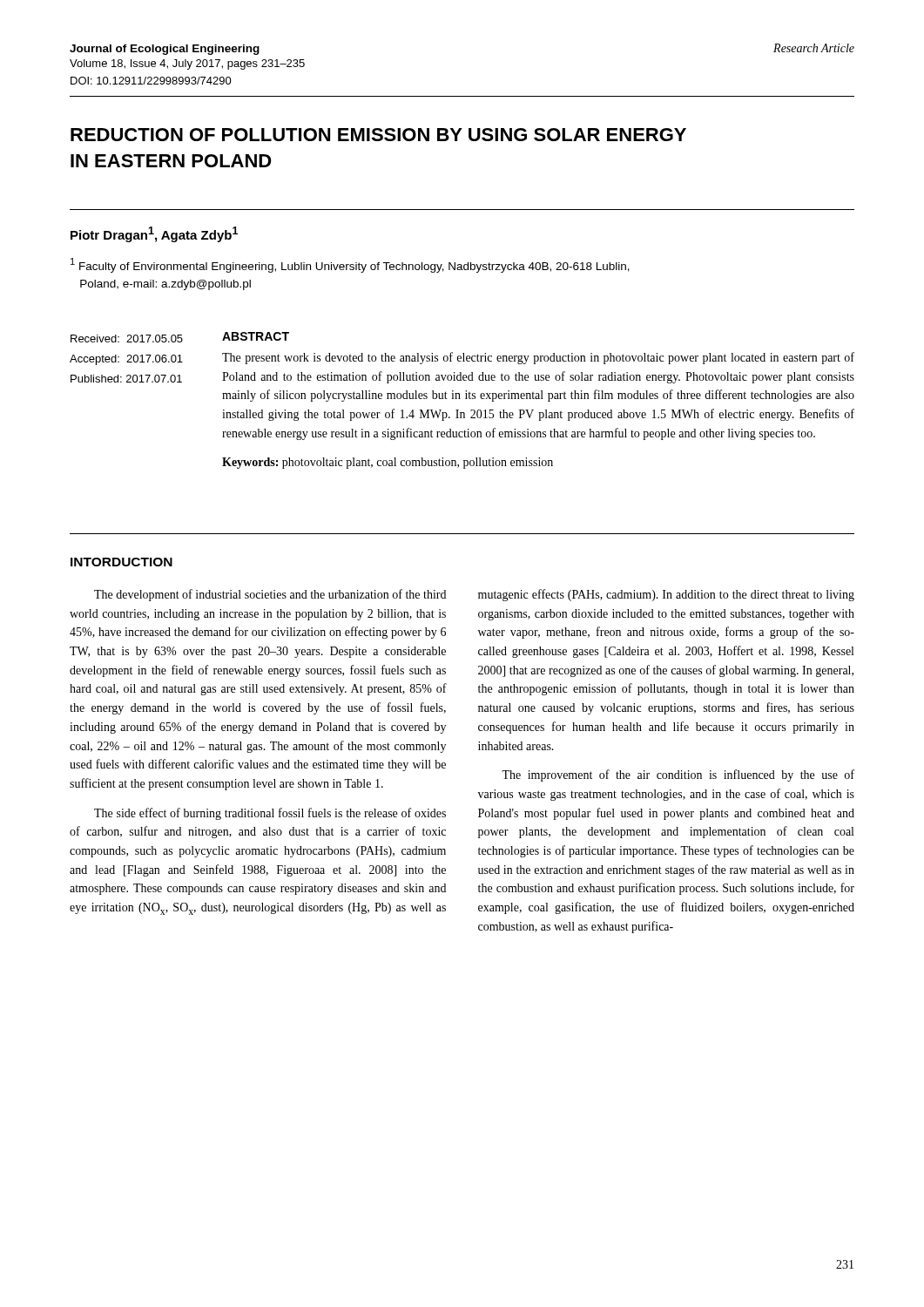Select the block starting "1 Faculty of Environmental Engineering,"
This screenshot has width=924, height=1307.
350,273
